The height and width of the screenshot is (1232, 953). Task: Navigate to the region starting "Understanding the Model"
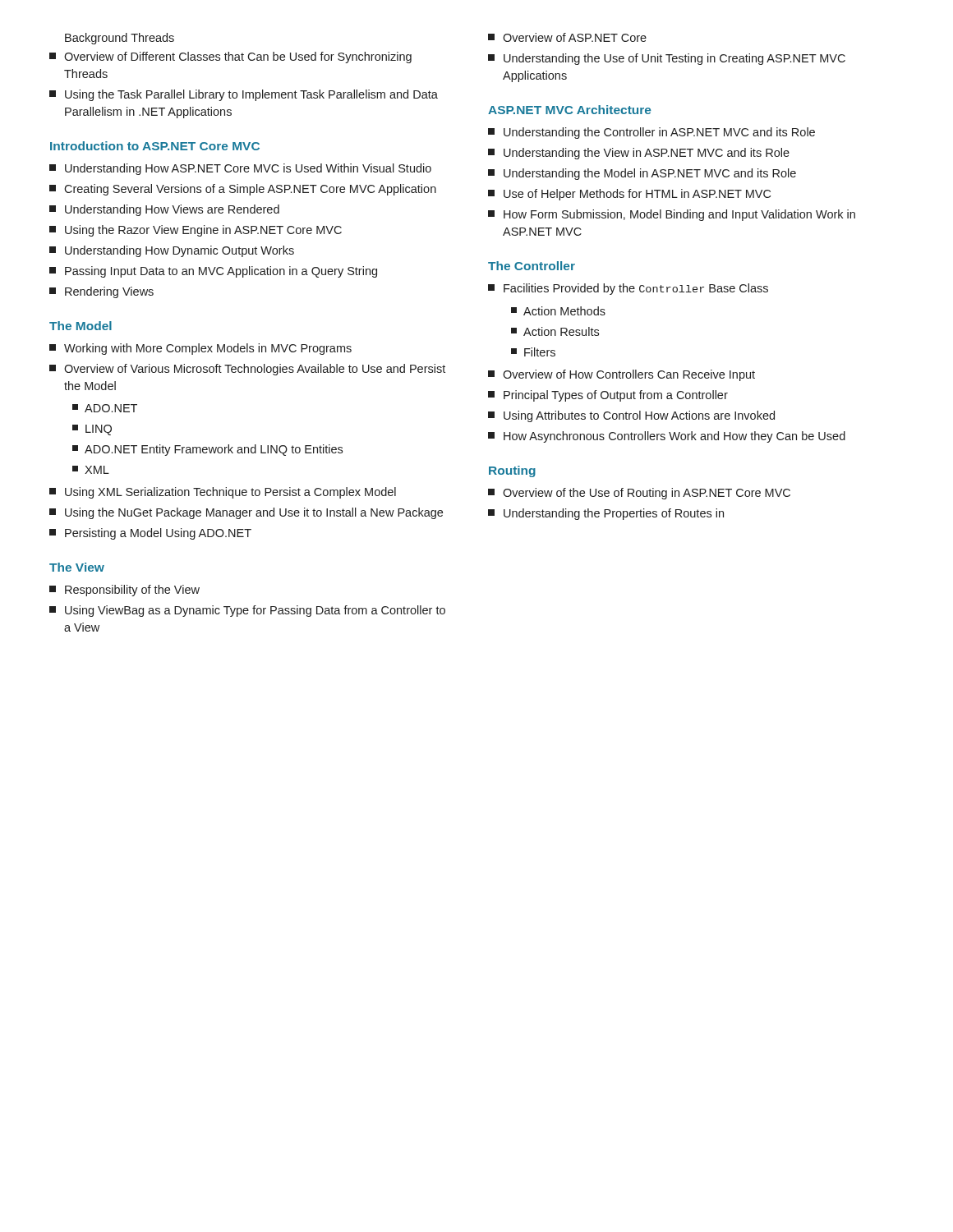coord(642,174)
